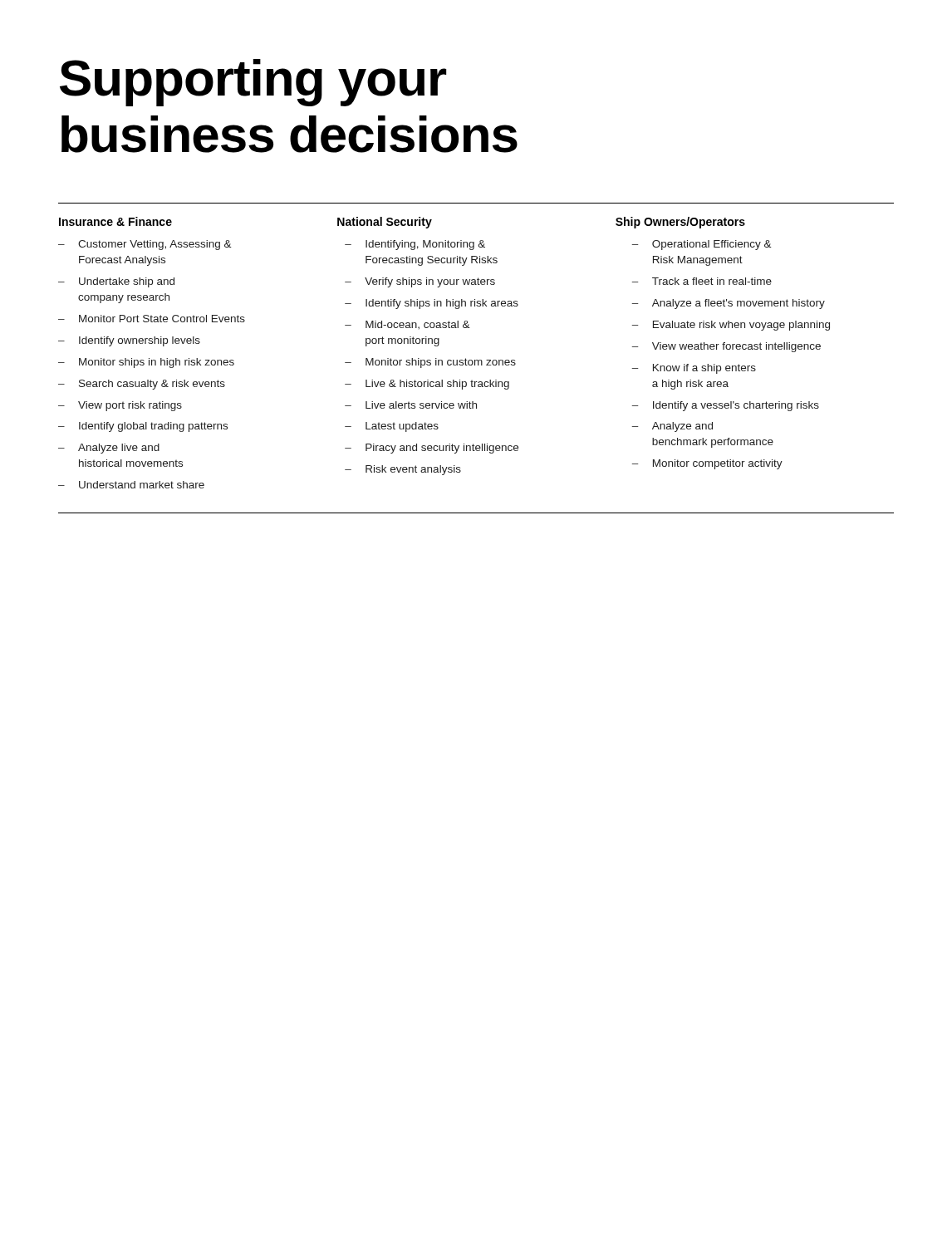Point to the block beginning "– Identify ships in"
The height and width of the screenshot is (1246, 952).
click(476, 304)
